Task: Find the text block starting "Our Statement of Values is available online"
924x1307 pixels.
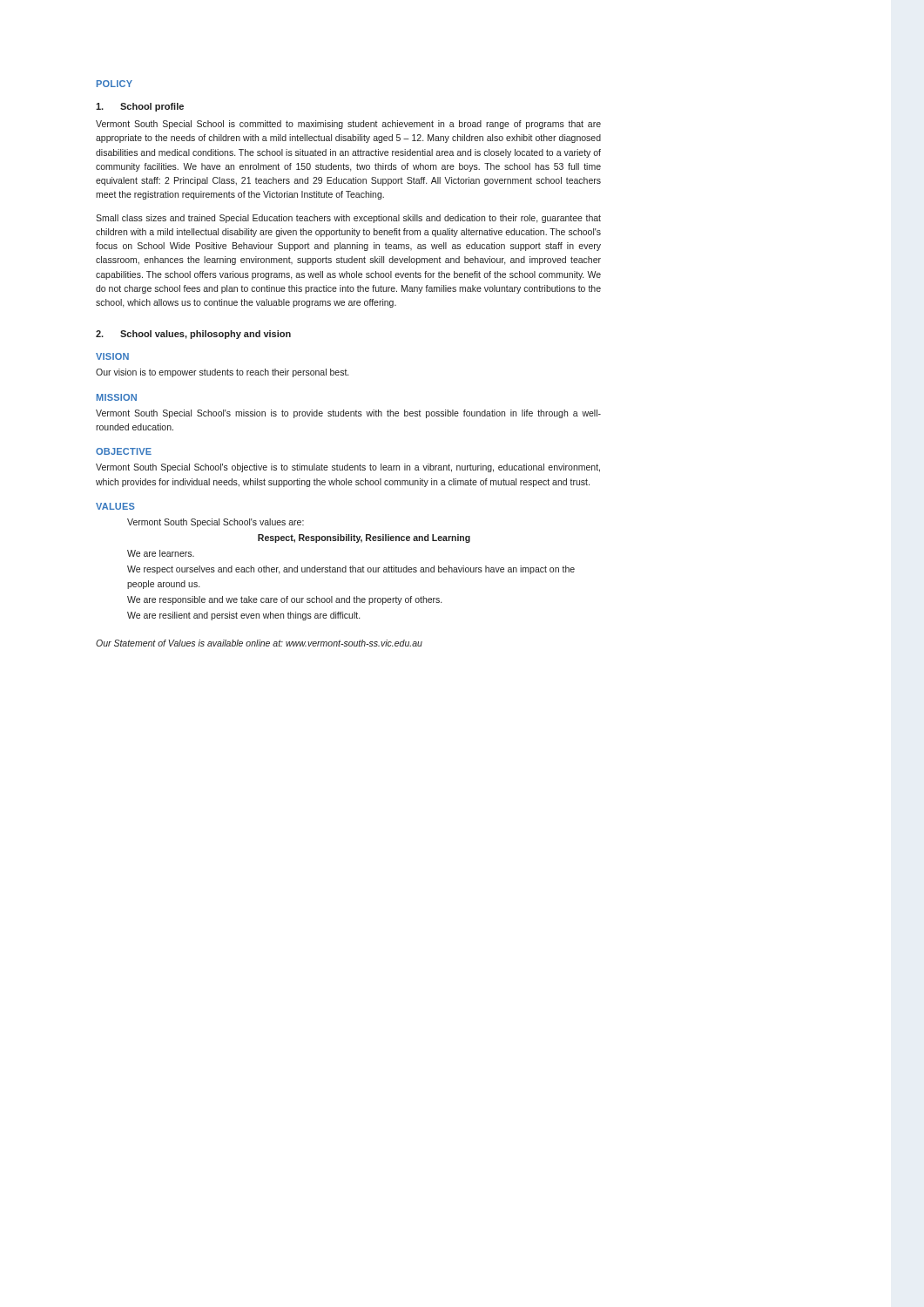Action: 259,643
